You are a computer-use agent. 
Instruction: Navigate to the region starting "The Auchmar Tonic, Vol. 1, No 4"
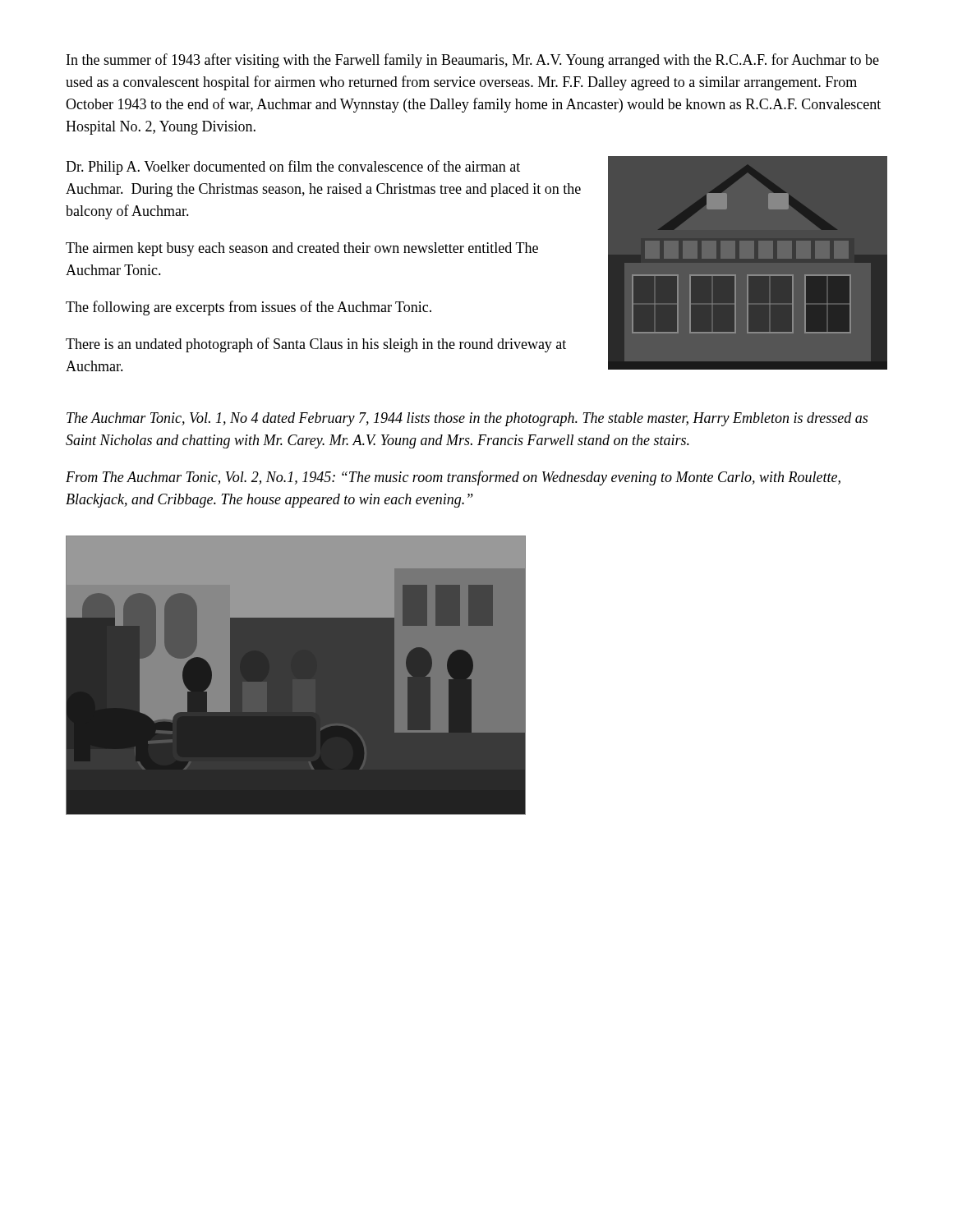[x=467, y=429]
